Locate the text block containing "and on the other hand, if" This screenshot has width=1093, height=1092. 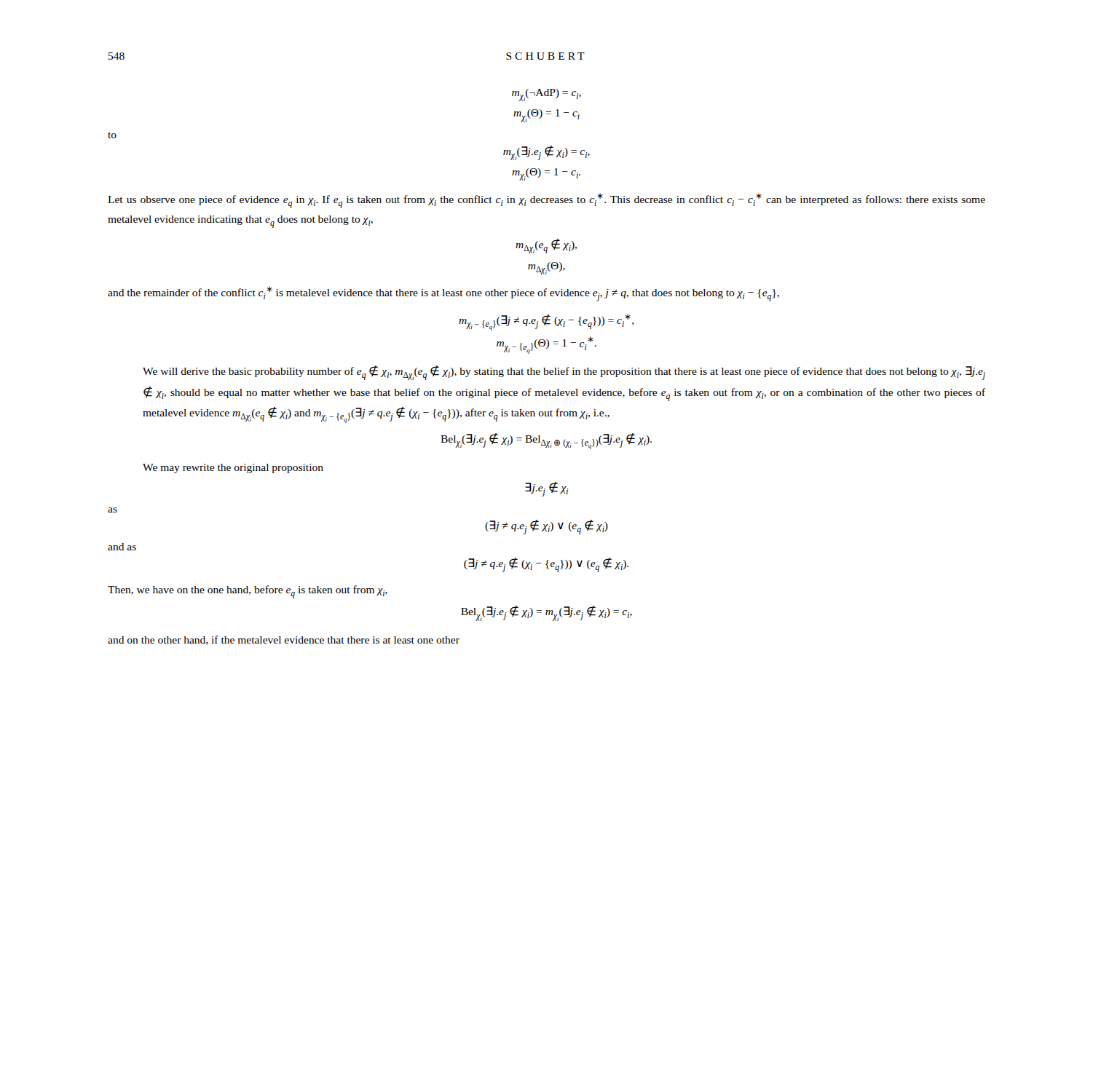point(284,639)
